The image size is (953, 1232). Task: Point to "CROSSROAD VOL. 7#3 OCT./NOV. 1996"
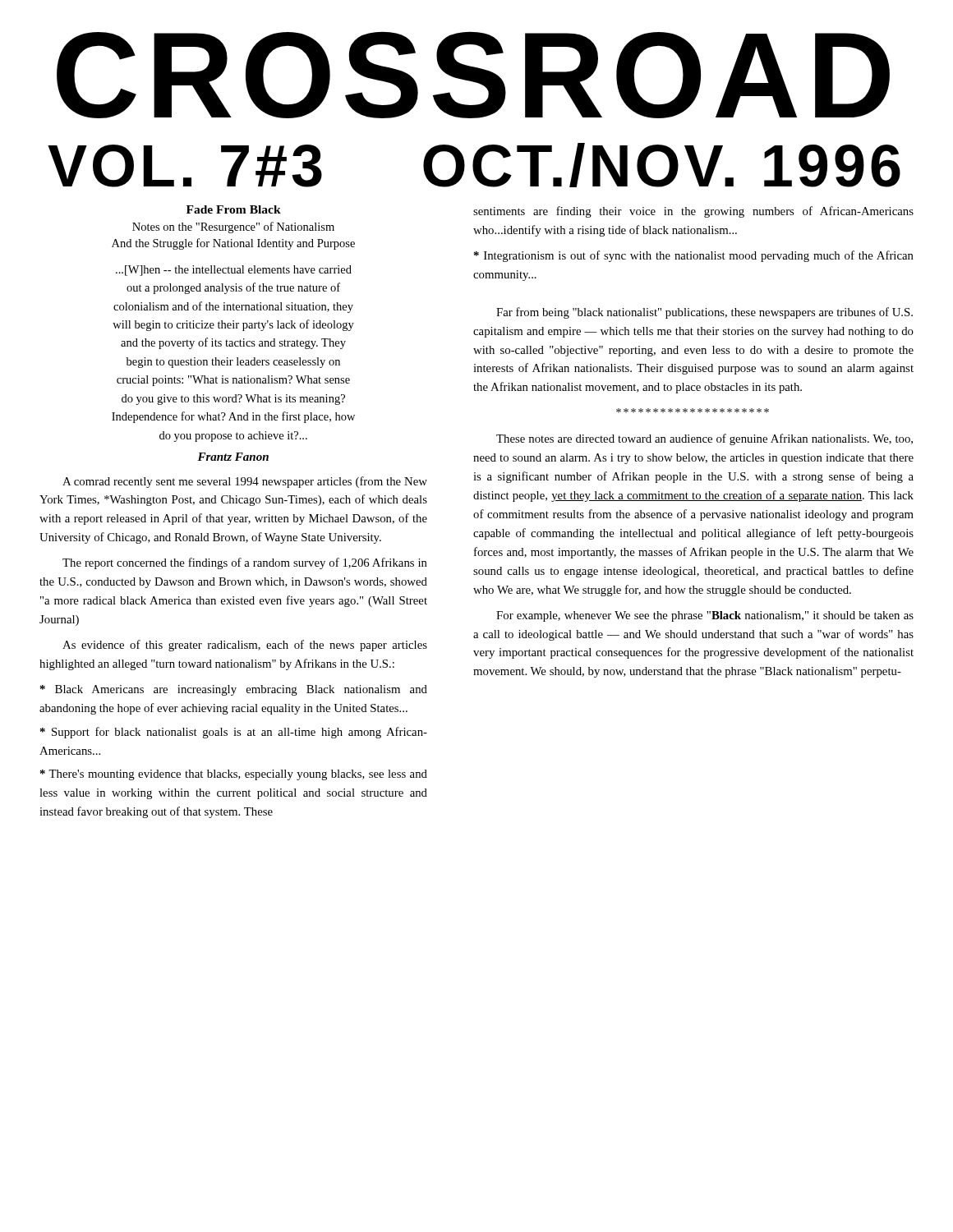pyautogui.click(x=476, y=101)
